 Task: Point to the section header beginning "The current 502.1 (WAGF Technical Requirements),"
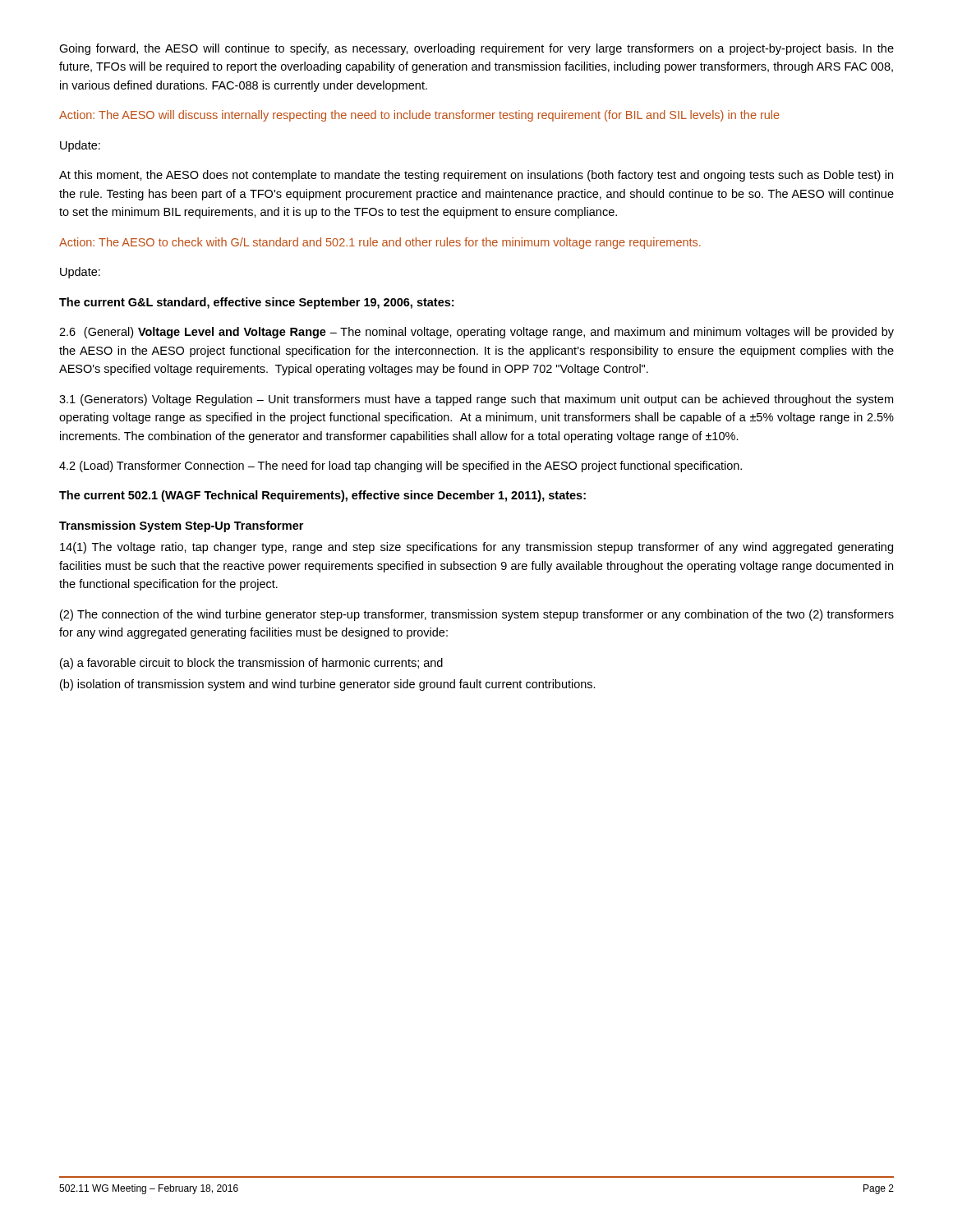[323, 496]
